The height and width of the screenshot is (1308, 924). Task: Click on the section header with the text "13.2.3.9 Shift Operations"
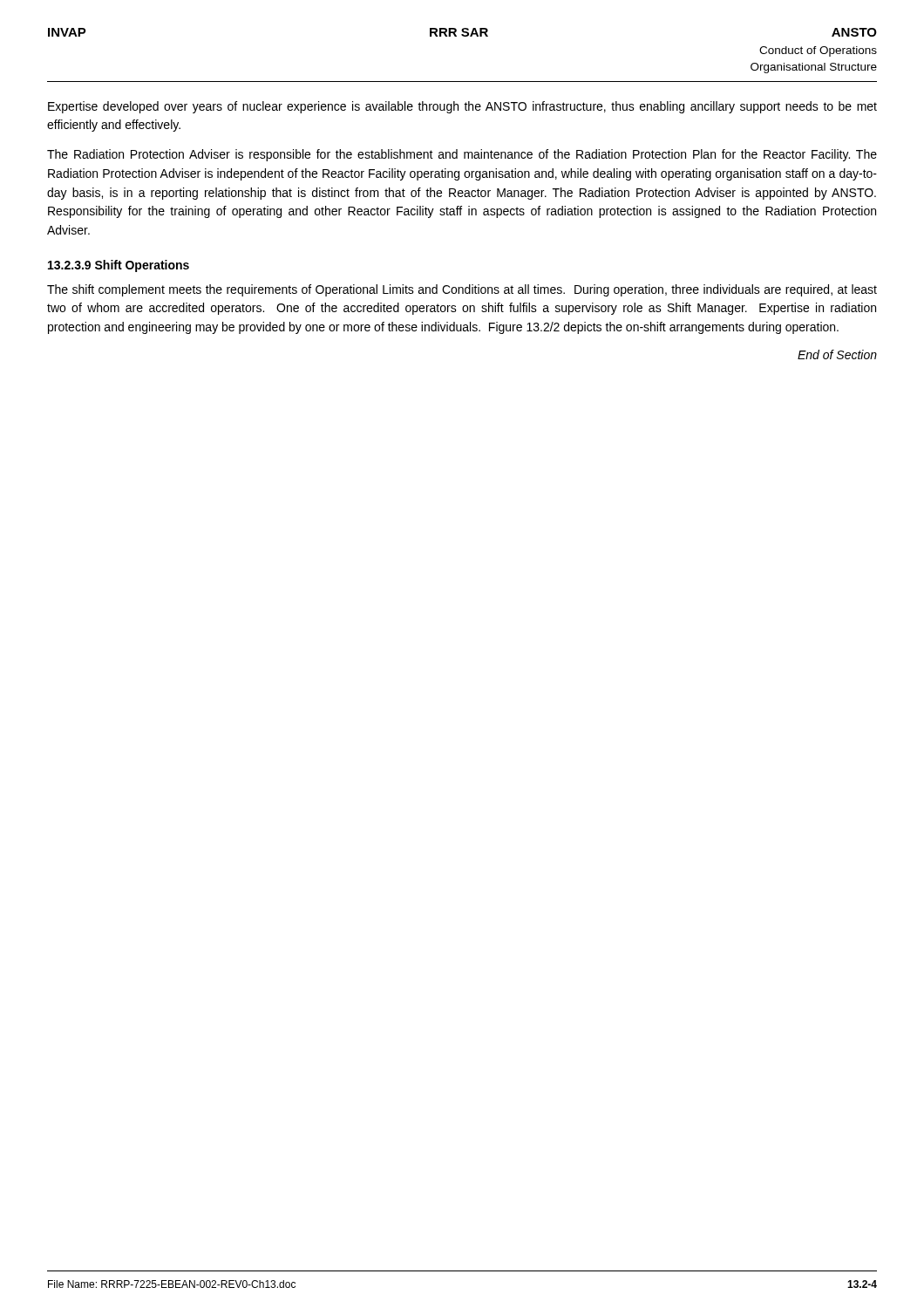(118, 265)
